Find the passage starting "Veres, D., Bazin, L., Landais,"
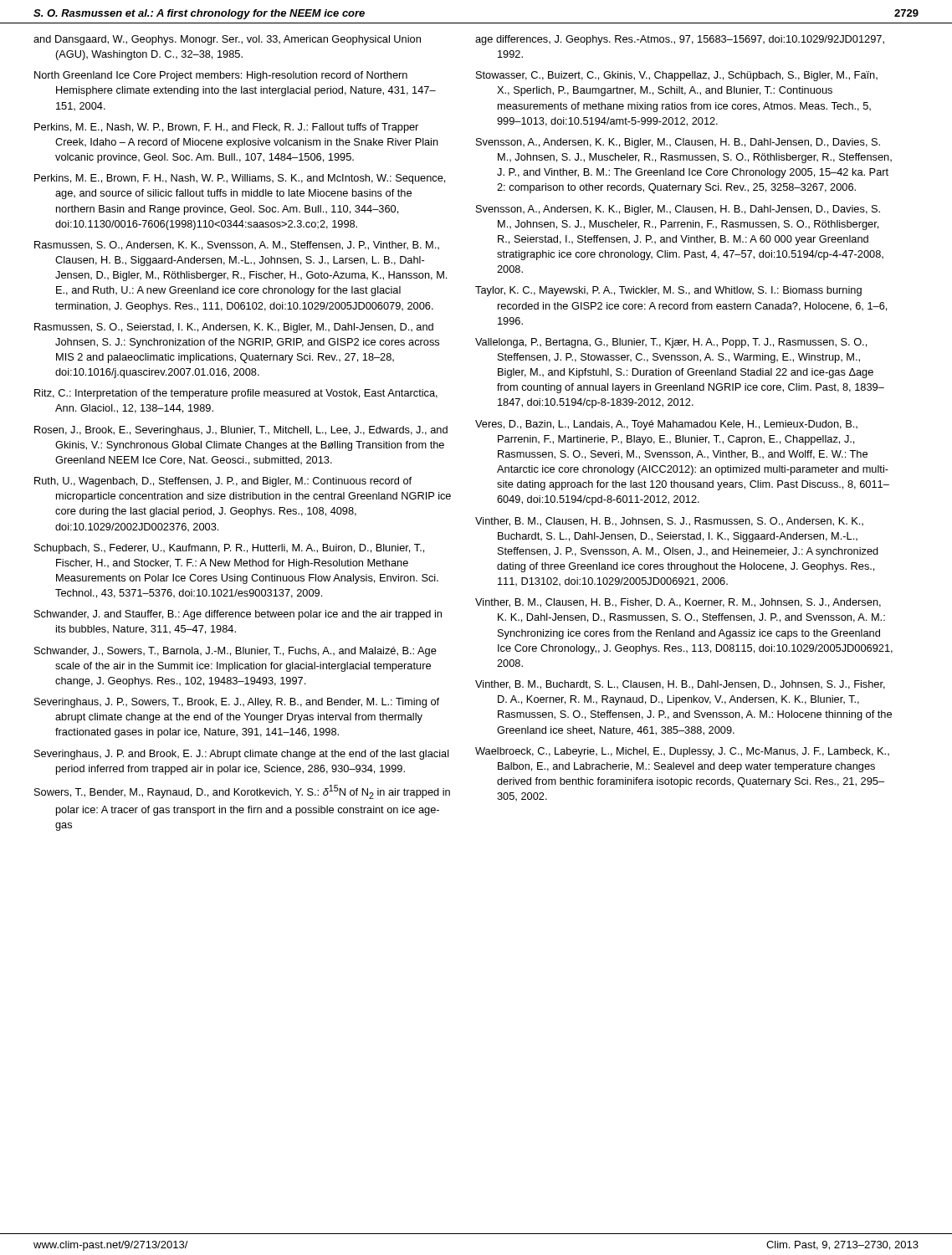The height and width of the screenshot is (1255, 952). coord(682,461)
